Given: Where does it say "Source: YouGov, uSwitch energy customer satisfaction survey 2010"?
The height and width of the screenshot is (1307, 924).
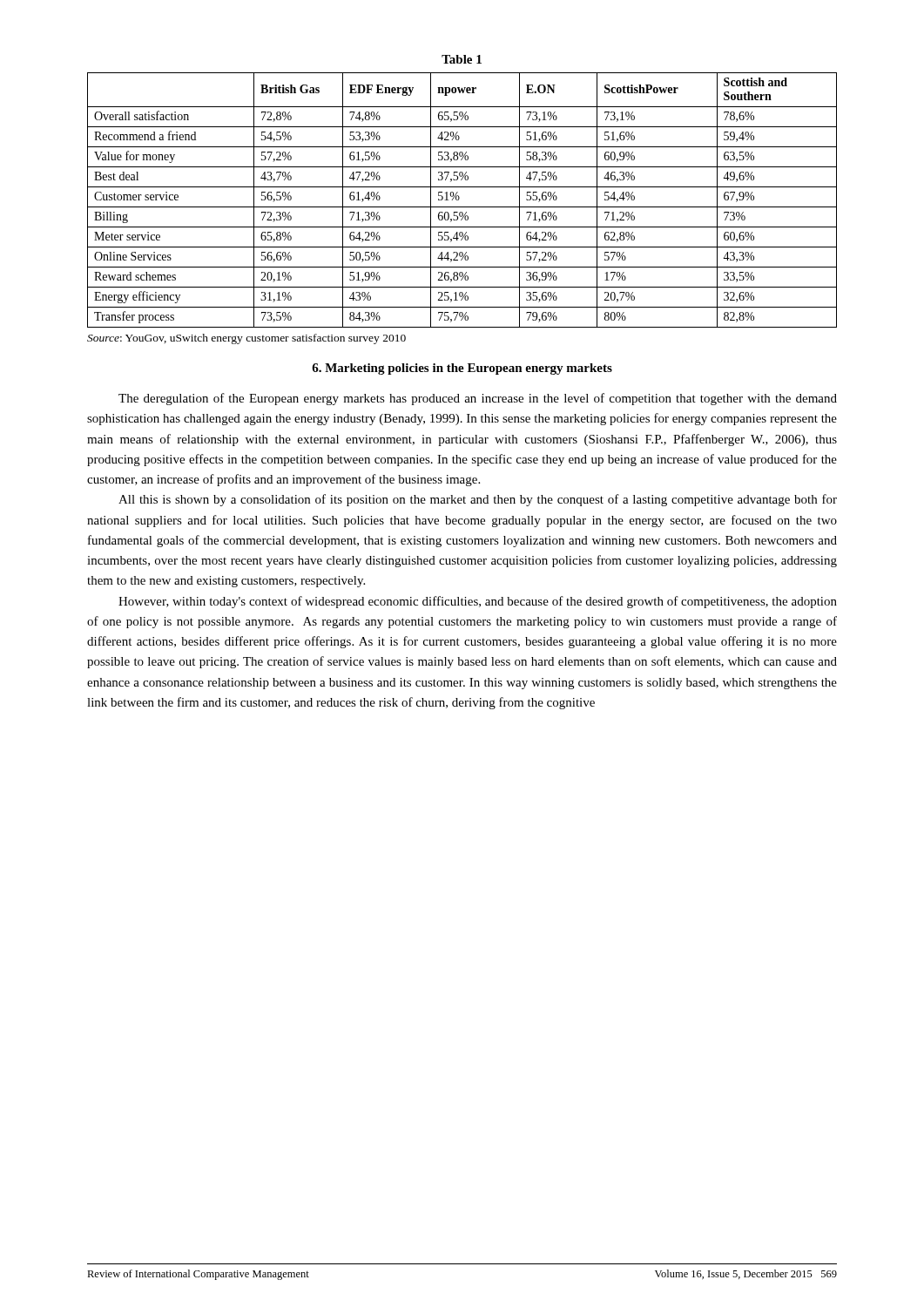Looking at the screenshot, I should tap(247, 338).
